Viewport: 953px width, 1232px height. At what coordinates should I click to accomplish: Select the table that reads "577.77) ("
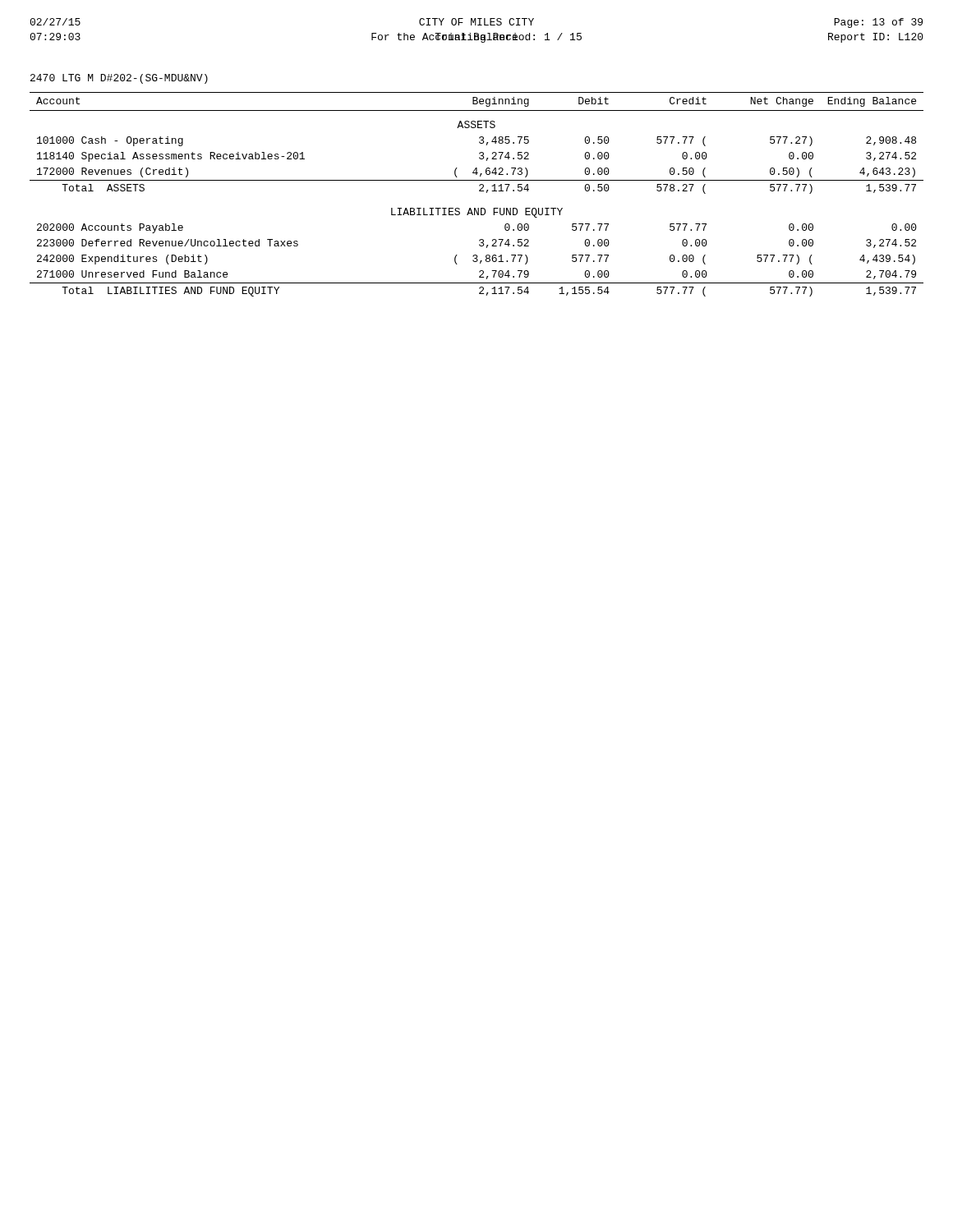(476, 196)
